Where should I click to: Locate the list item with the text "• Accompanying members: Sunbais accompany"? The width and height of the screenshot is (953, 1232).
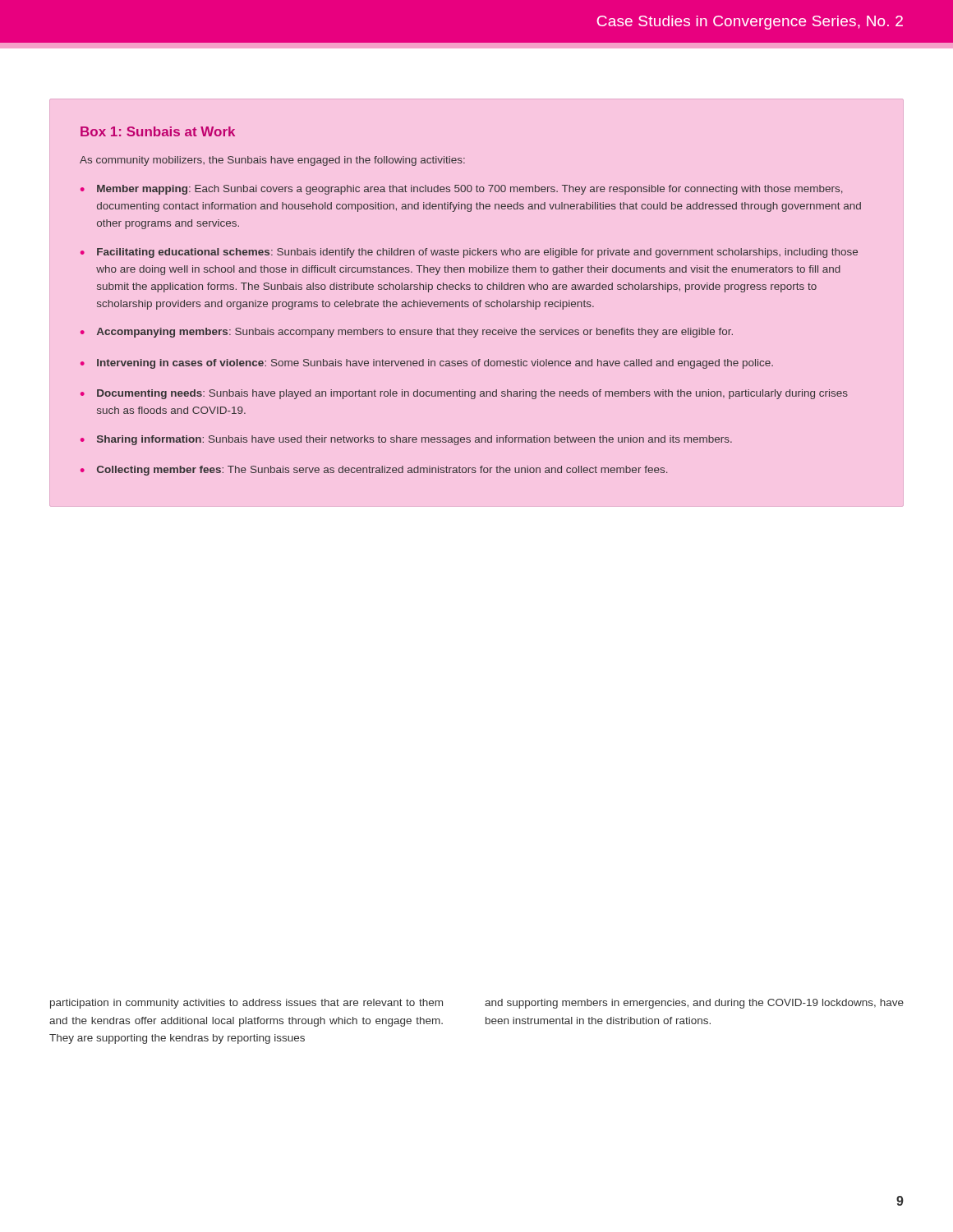tap(476, 334)
